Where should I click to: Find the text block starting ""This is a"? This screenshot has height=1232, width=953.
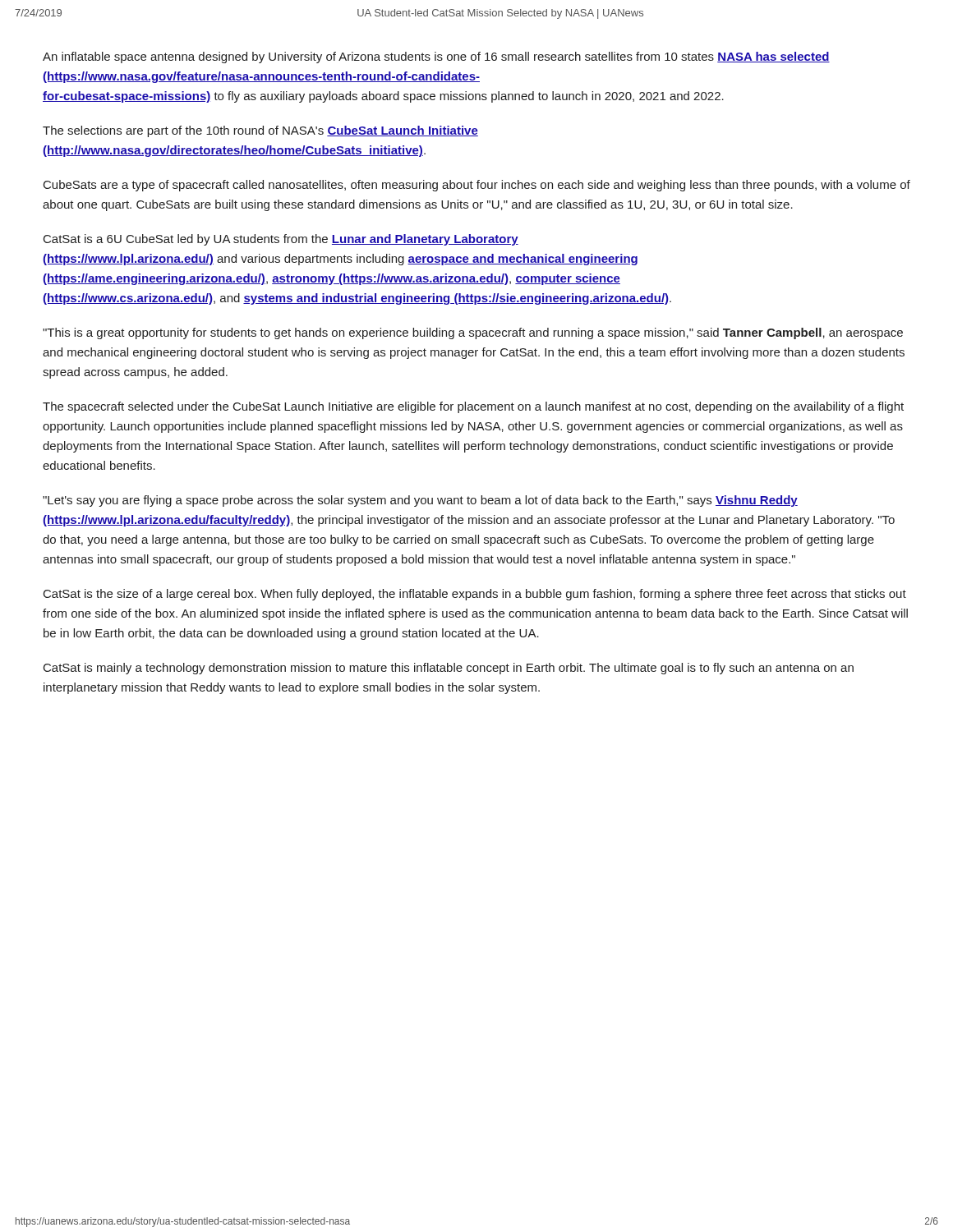point(476,352)
